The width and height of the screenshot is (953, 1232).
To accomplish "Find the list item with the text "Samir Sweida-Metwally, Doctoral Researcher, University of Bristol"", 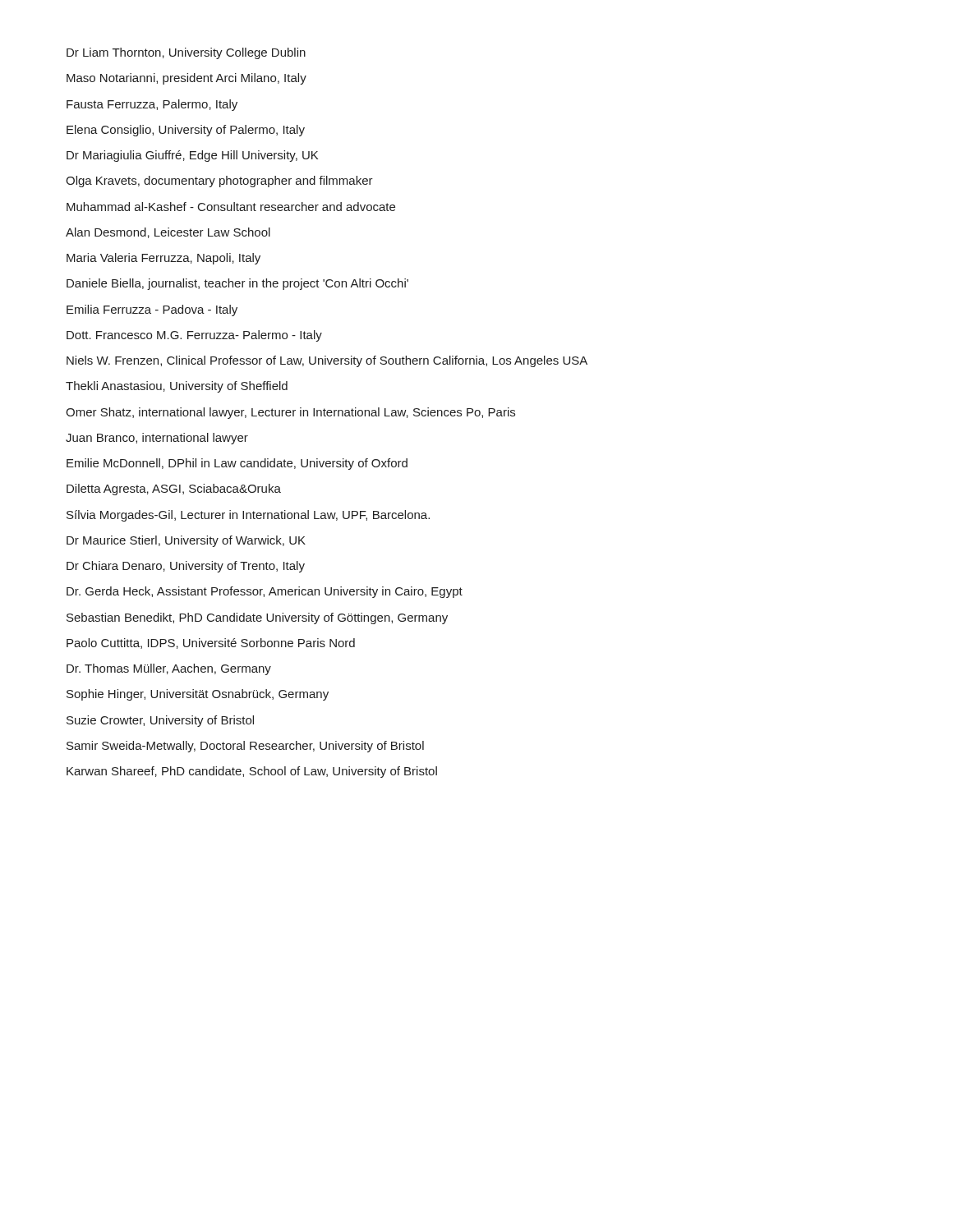I will (245, 747).
